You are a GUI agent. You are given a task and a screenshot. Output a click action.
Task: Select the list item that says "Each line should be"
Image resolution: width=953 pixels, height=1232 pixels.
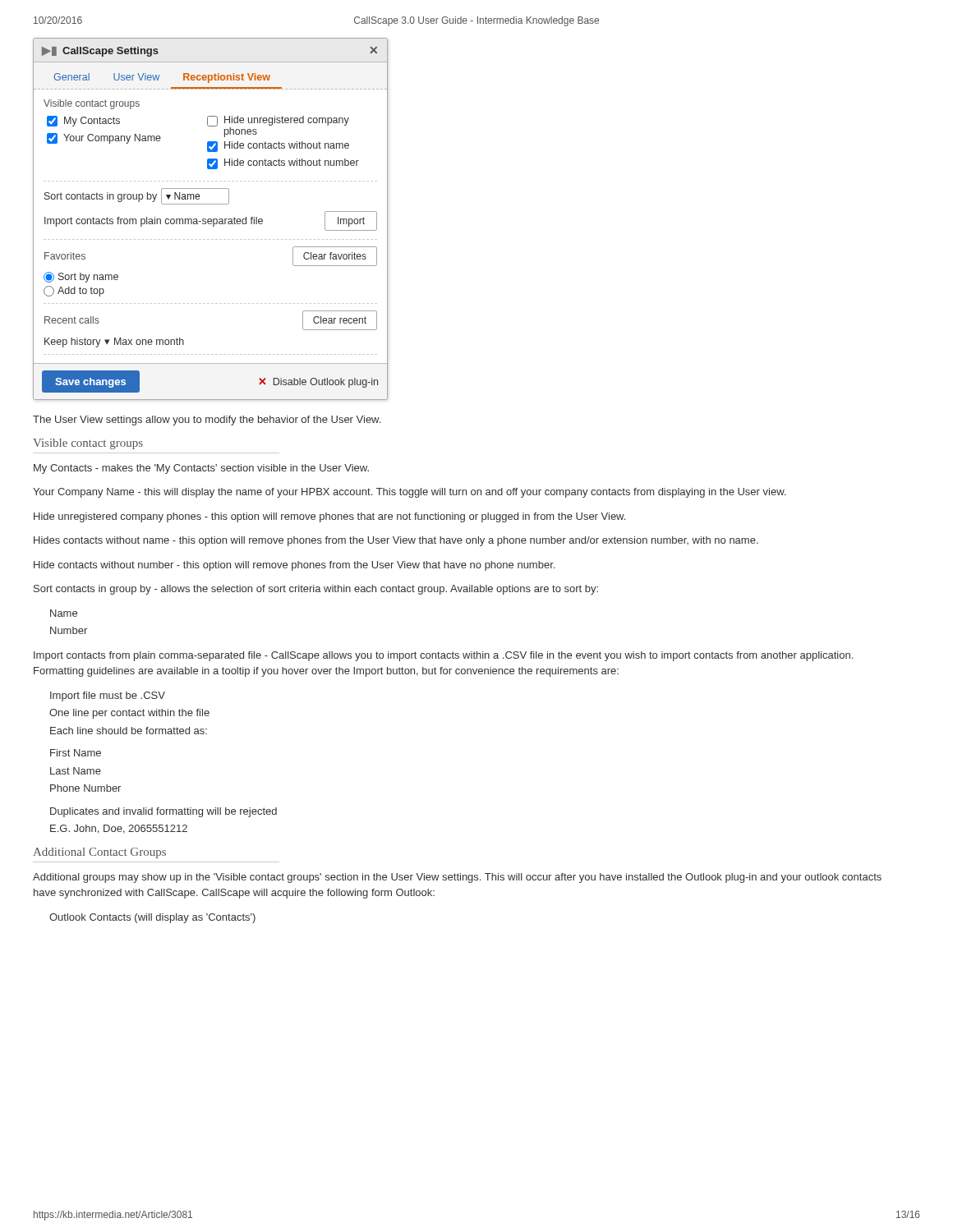[x=129, y=730]
